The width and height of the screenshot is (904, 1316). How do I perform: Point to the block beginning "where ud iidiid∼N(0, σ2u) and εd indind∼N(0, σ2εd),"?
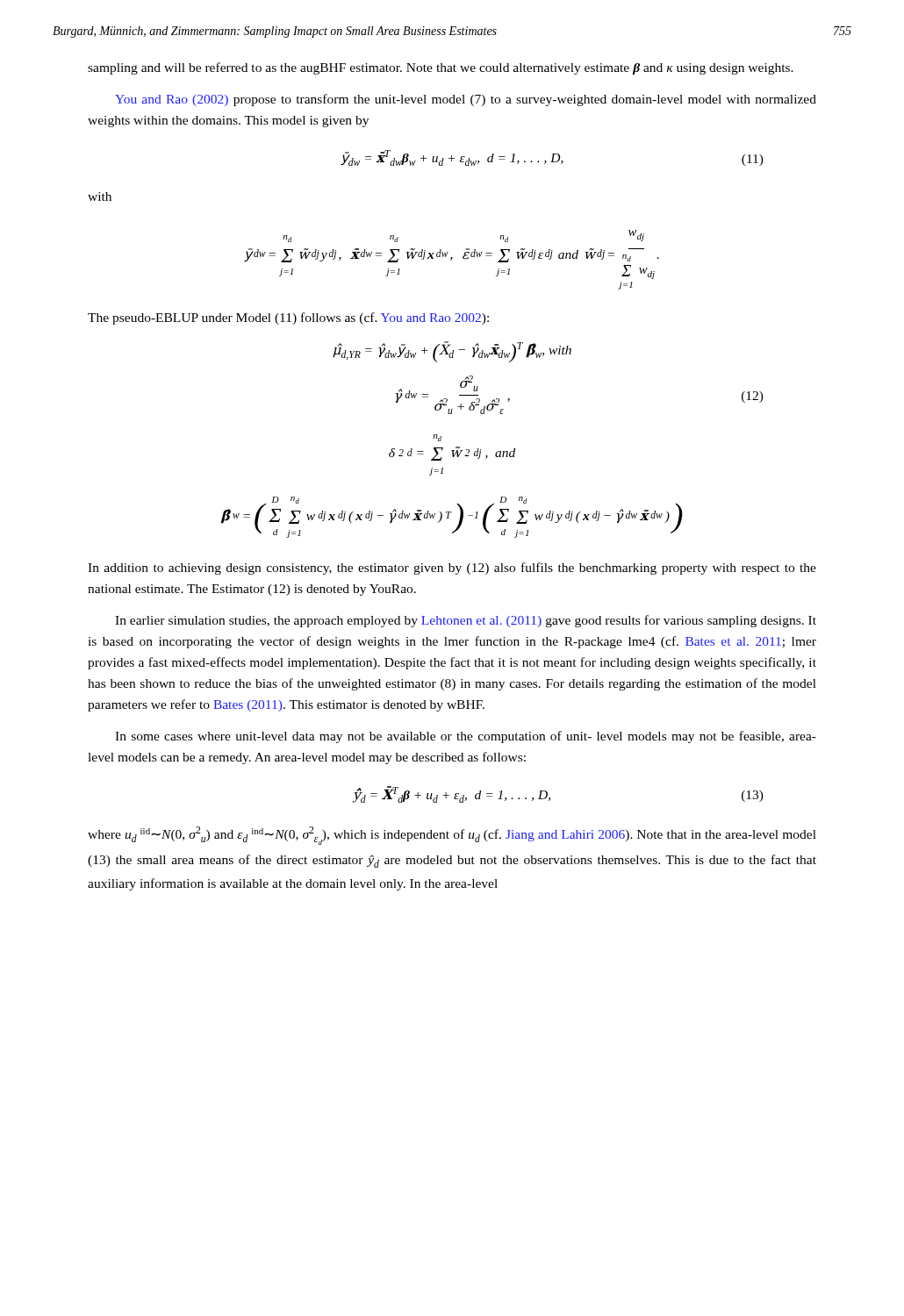click(452, 857)
